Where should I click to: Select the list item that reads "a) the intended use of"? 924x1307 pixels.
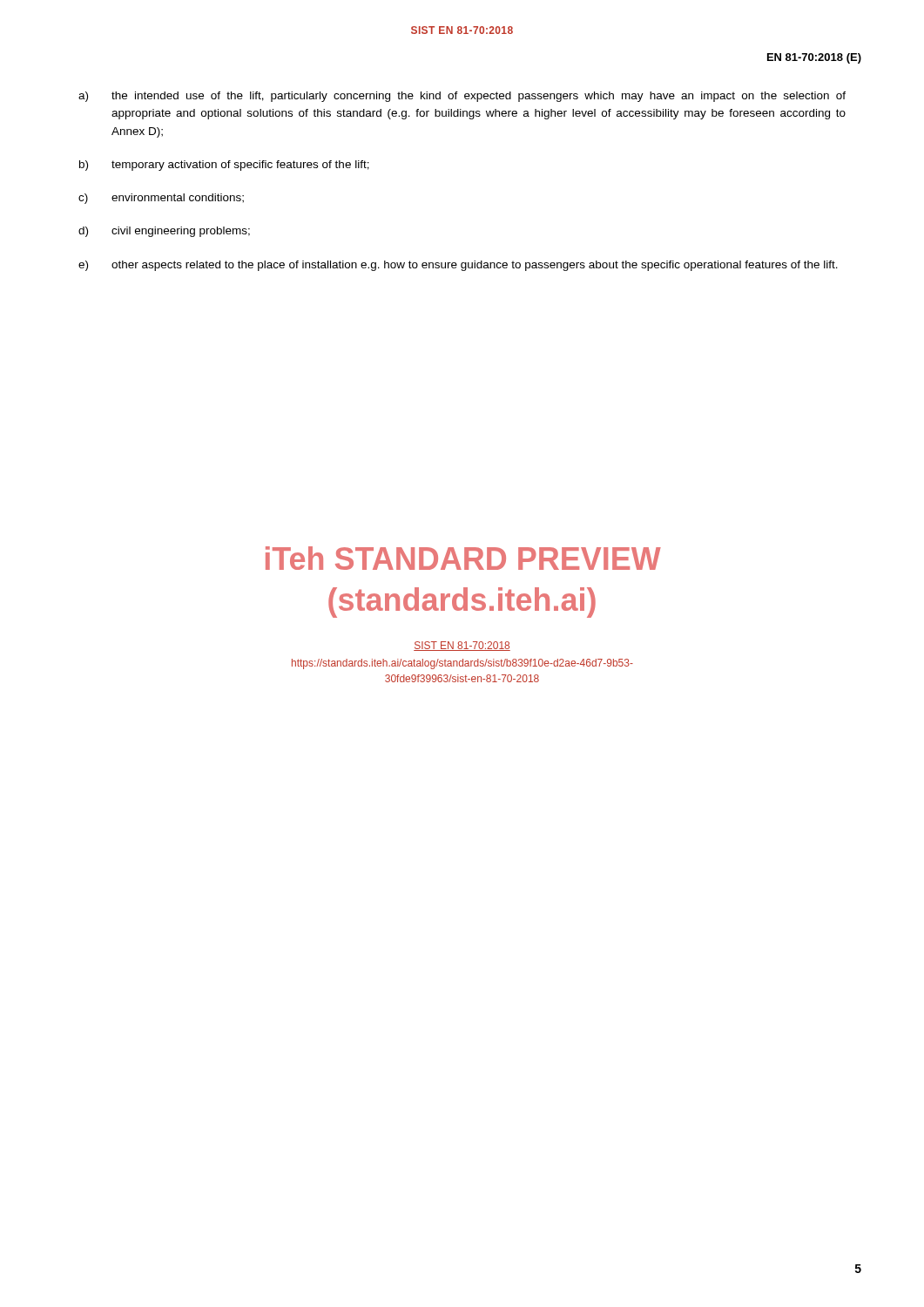point(462,114)
